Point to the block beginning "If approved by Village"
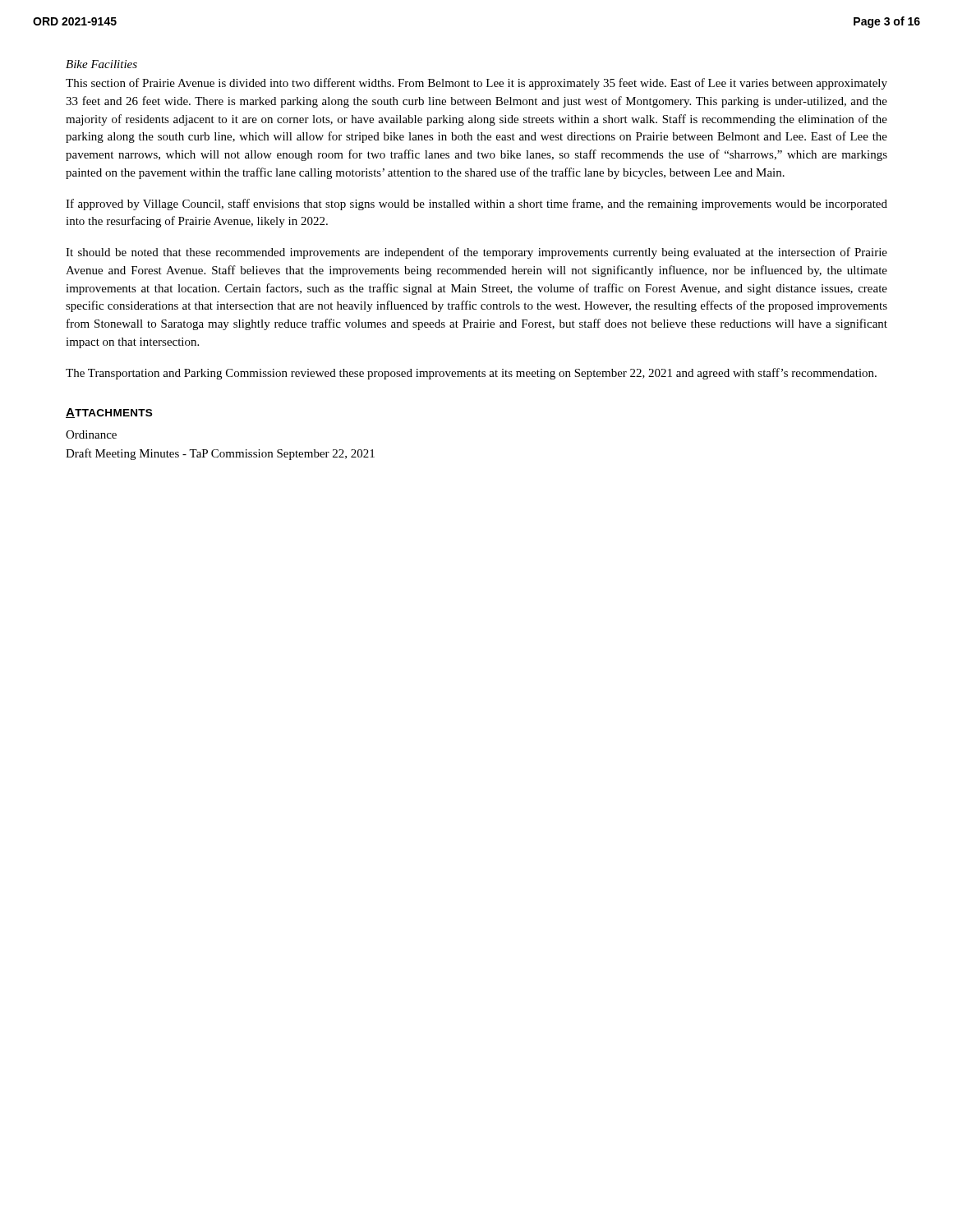Screen dimensions: 1232x953 [476, 212]
